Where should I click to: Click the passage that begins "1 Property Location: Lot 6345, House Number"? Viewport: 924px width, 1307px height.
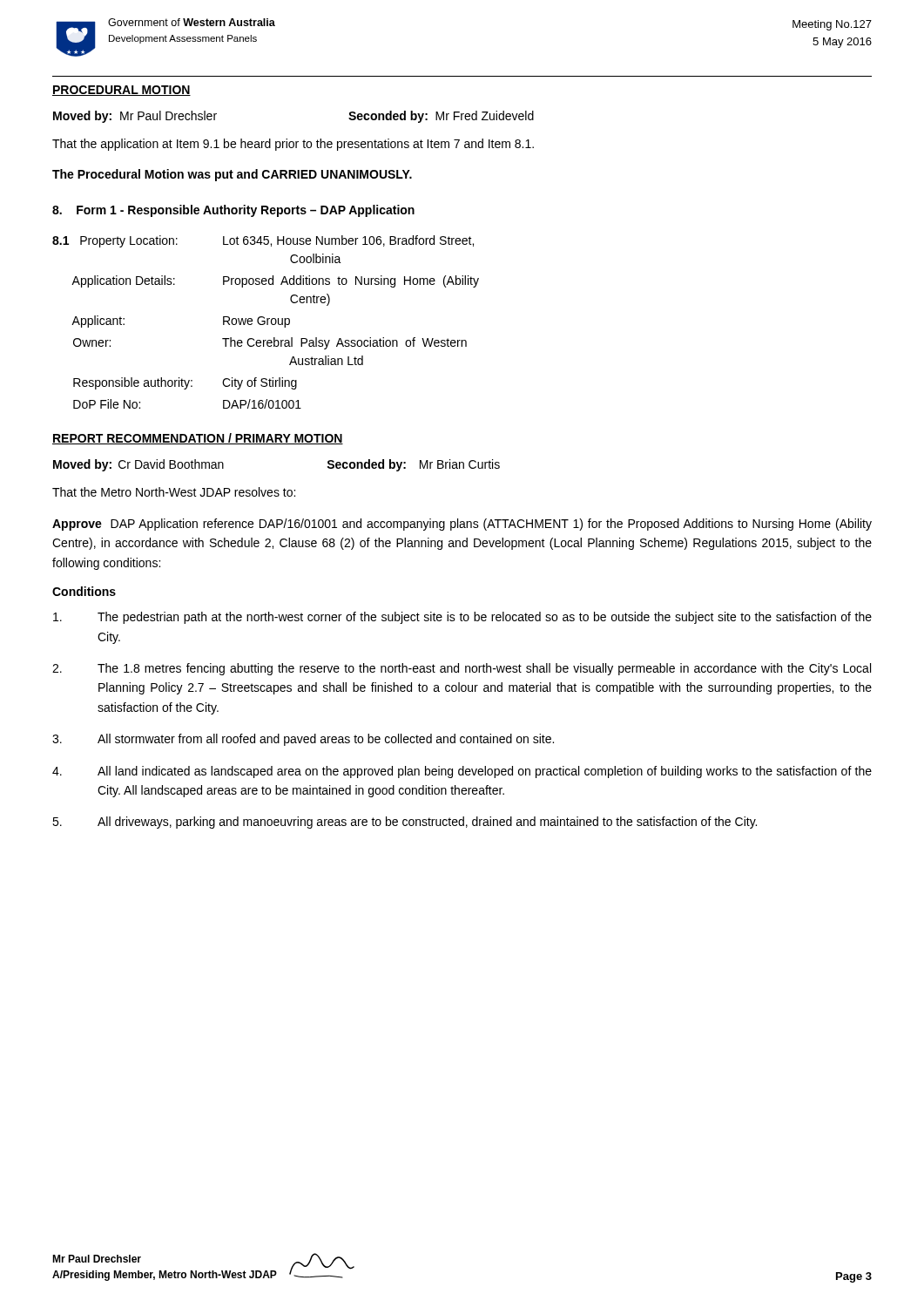point(263,241)
